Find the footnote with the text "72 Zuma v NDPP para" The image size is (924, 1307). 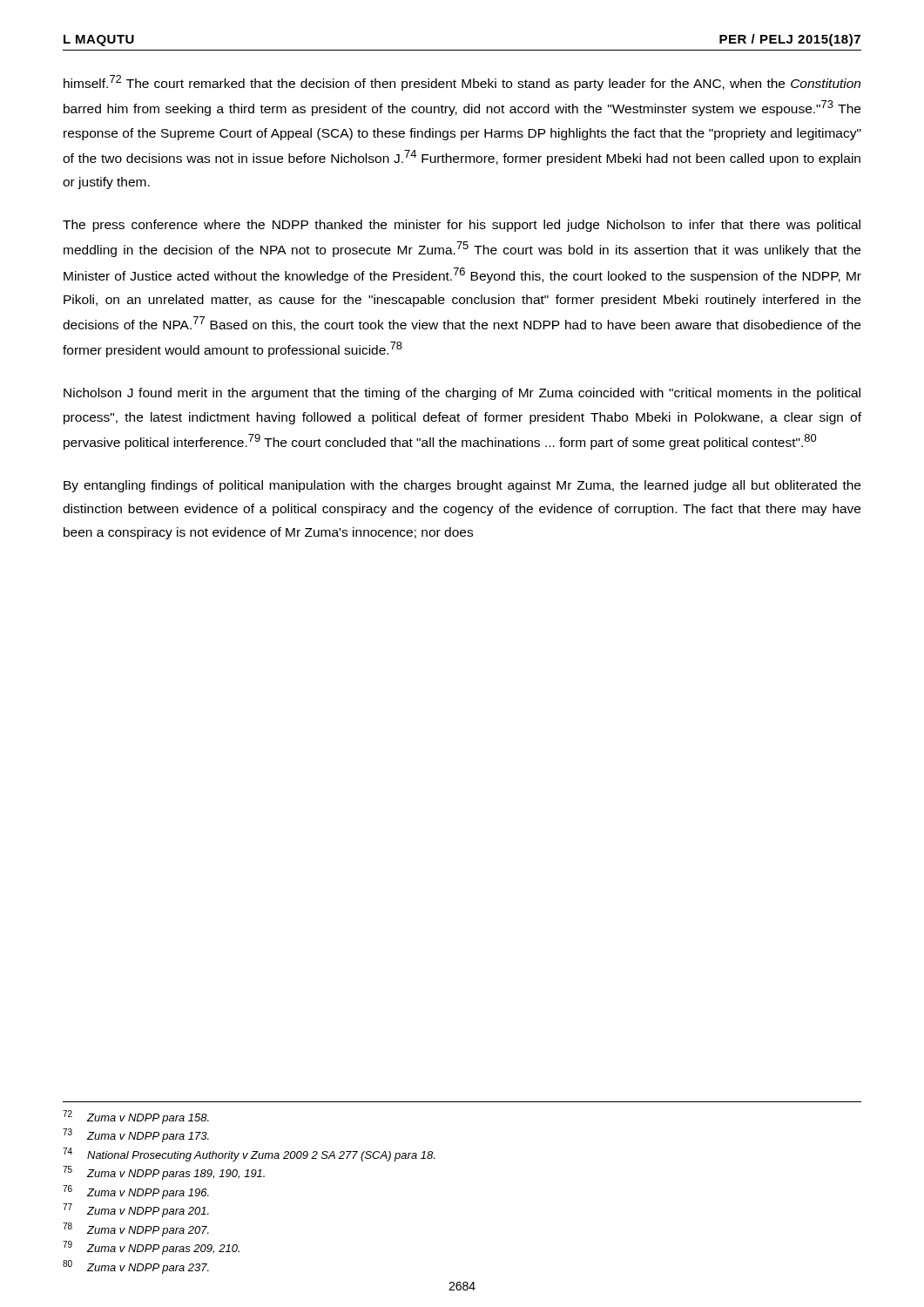[136, 1116]
